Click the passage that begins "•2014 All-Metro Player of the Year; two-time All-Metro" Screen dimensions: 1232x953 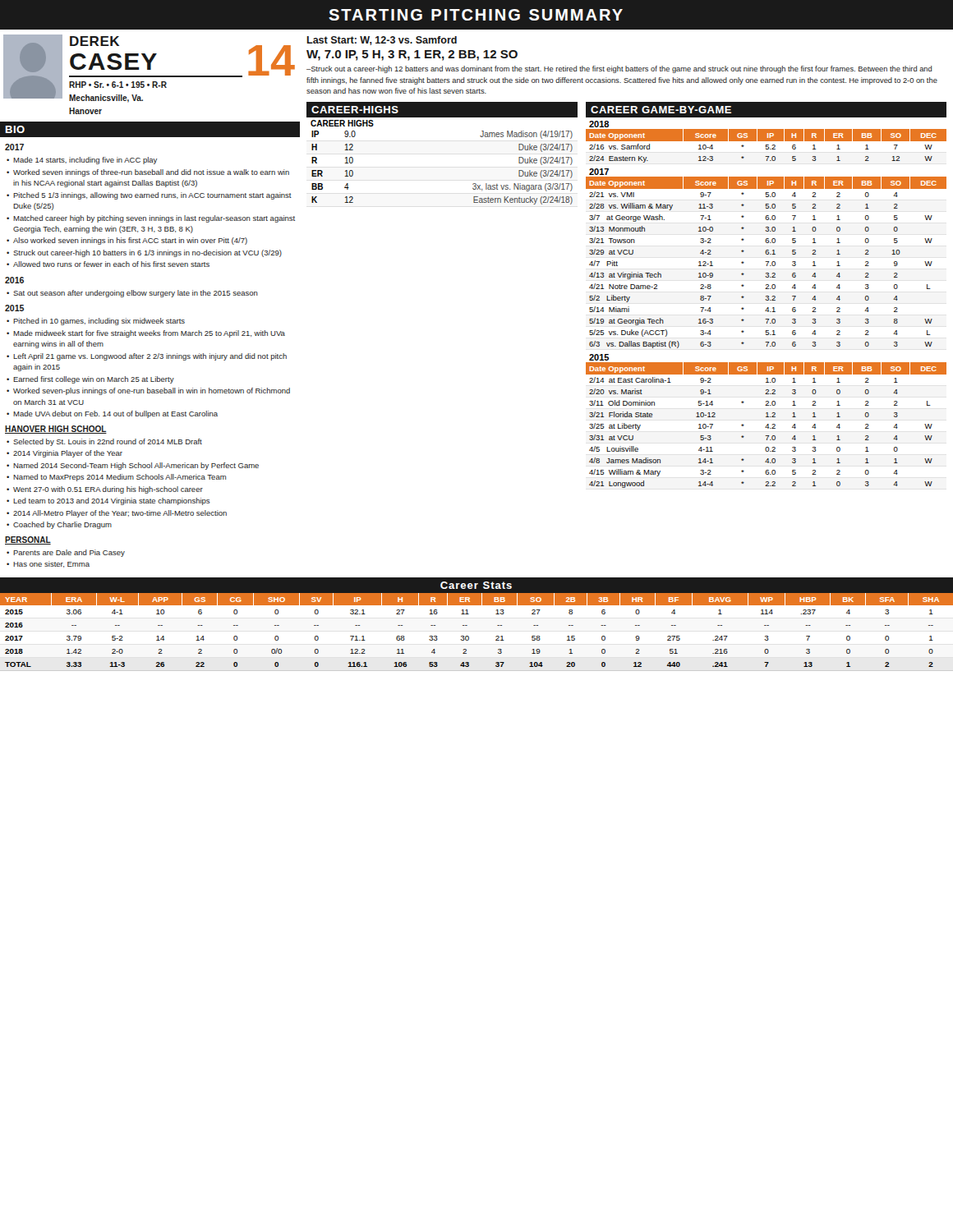(117, 513)
